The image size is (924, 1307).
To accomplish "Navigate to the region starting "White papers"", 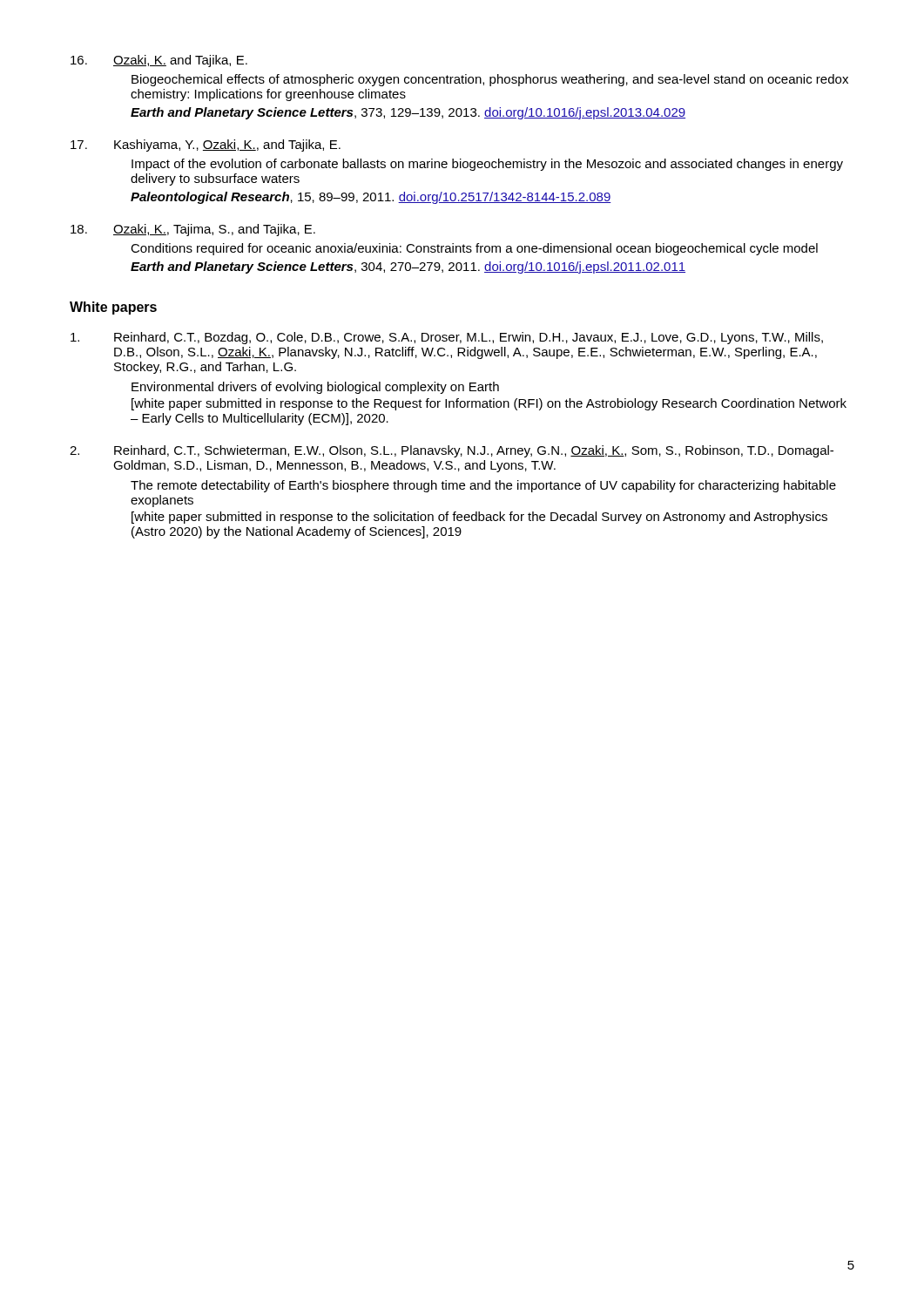I will 113,307.
